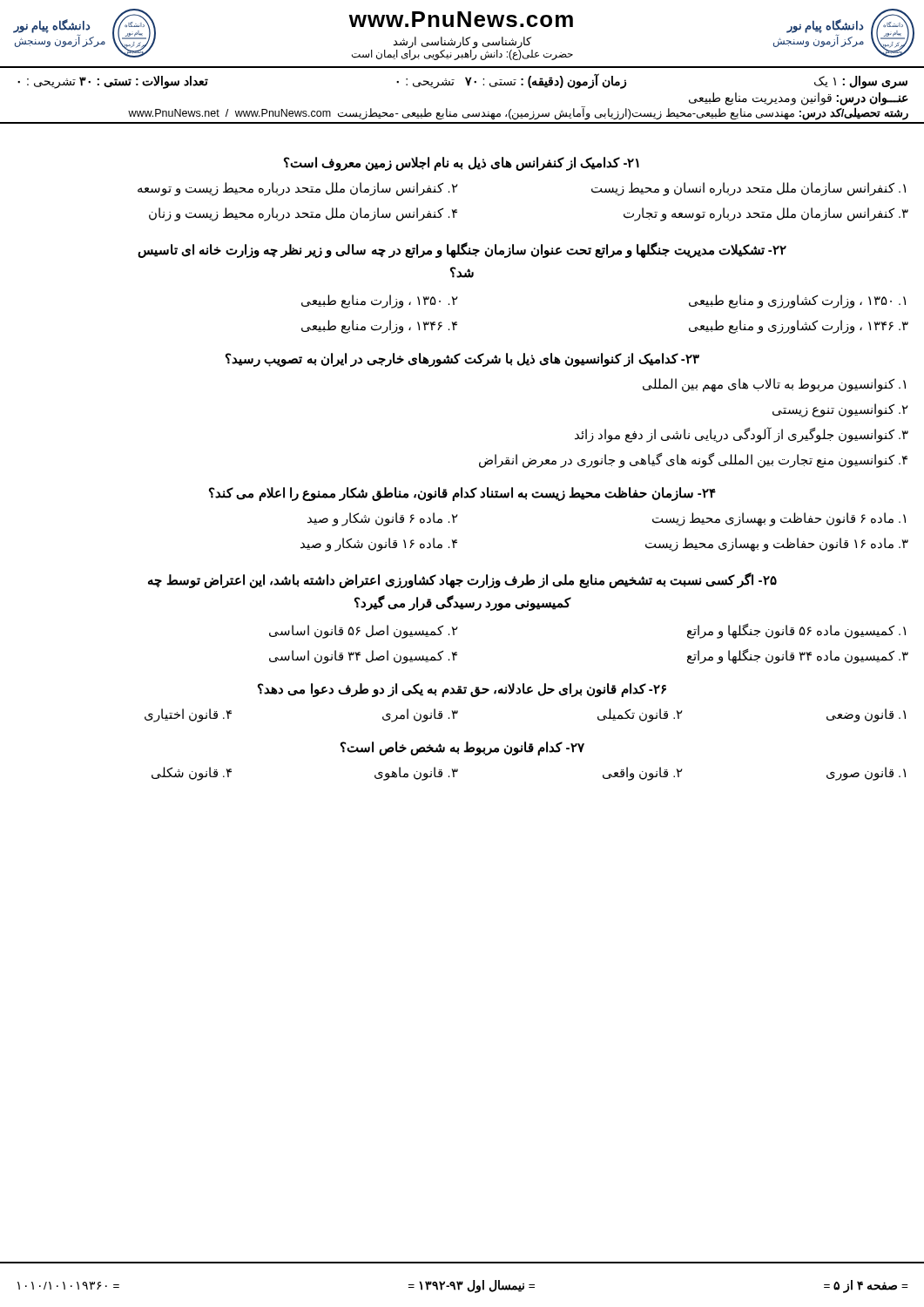This screenshot has width=924, height=1307.
Task: Find the block on this page that starts "۲۱- کدامیک از کنفرانس های ذیل به نام"
Action: pos(462,191)
